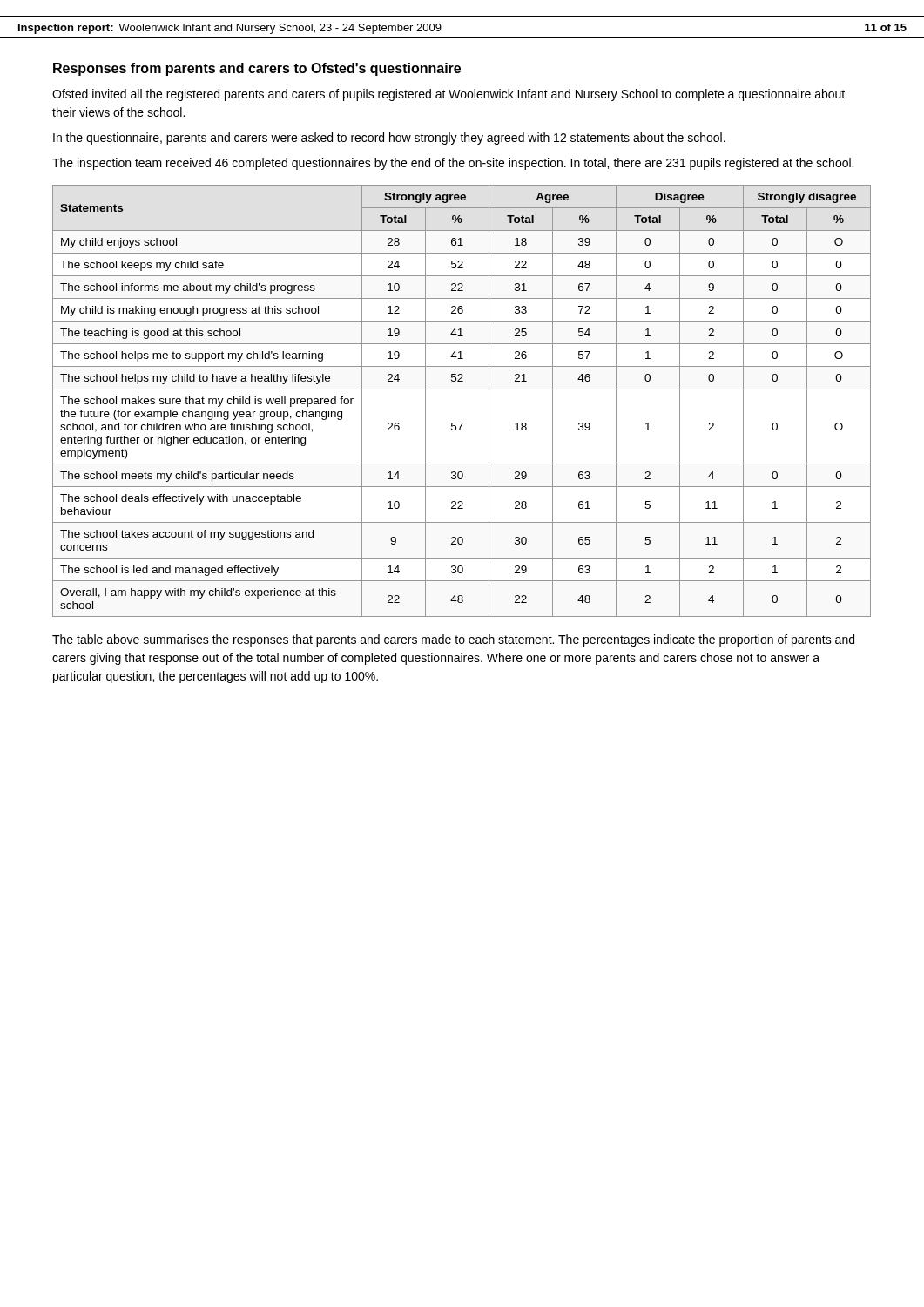Find the text block with the text "Ofsted invited all"
This screenshot has height=1307, width=924.
(x=449, y=103)
